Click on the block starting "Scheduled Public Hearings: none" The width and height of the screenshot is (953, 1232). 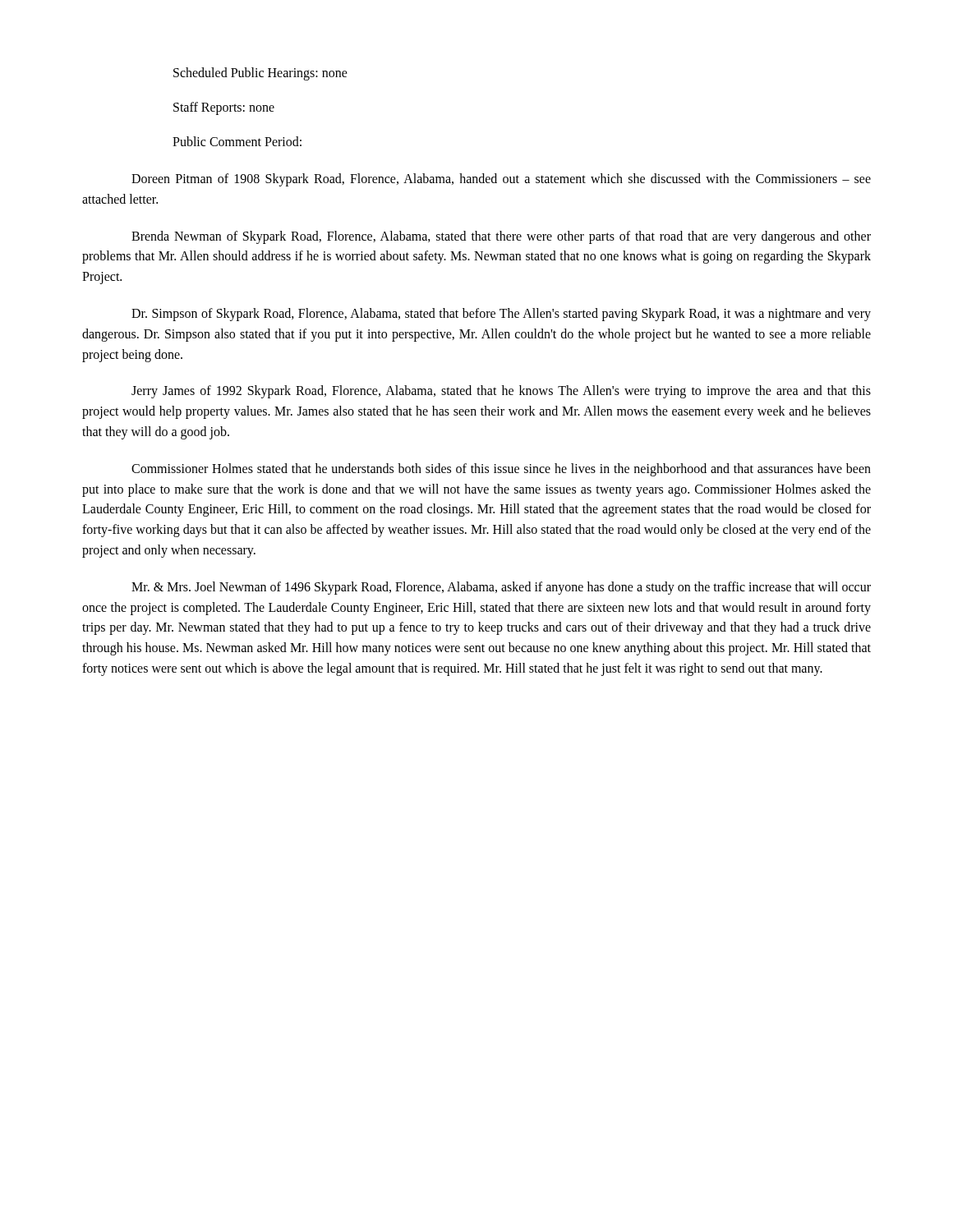(260, 73)
